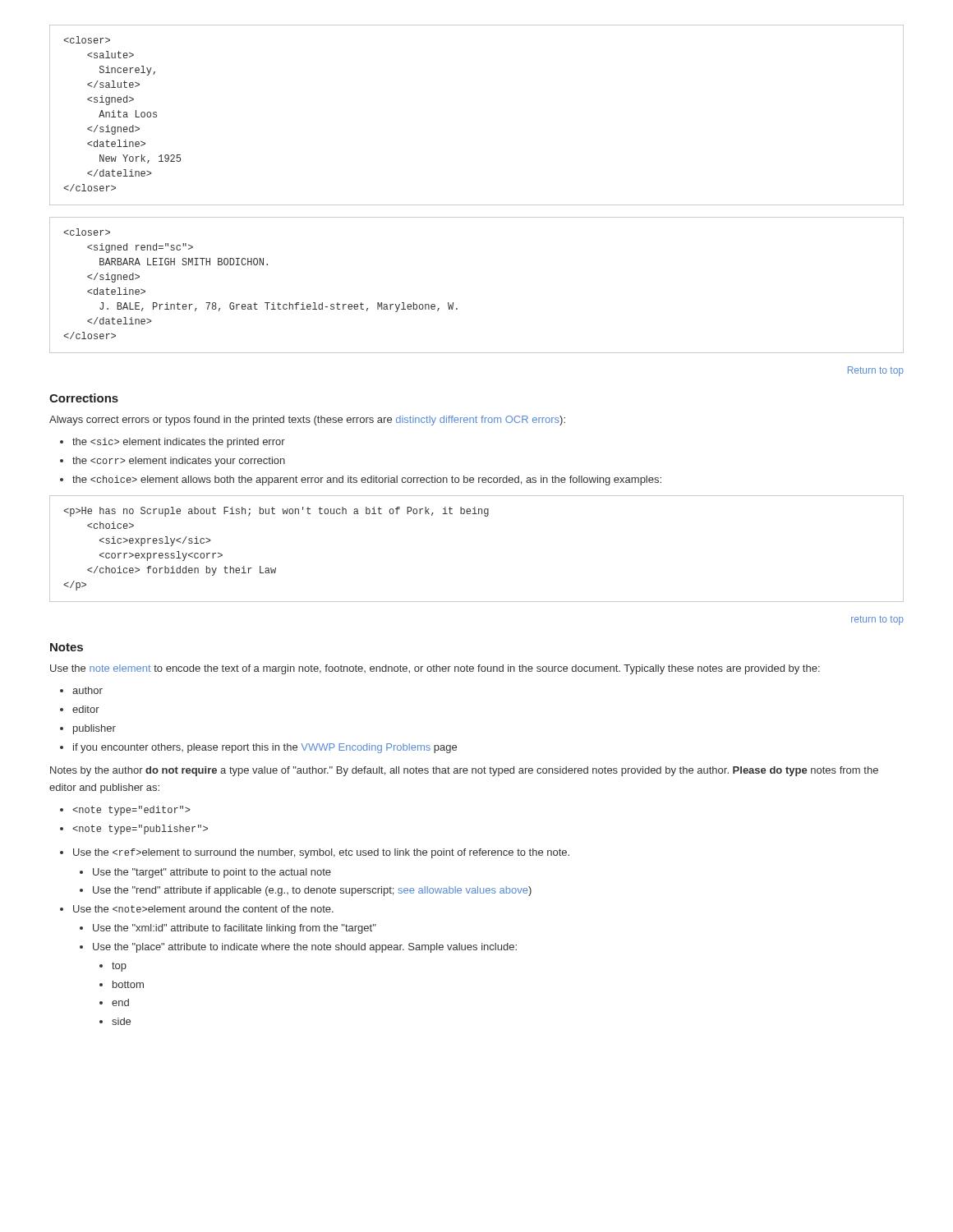Where is the passage that starts "Always correct errors or typos found"?

click(308, 419)
